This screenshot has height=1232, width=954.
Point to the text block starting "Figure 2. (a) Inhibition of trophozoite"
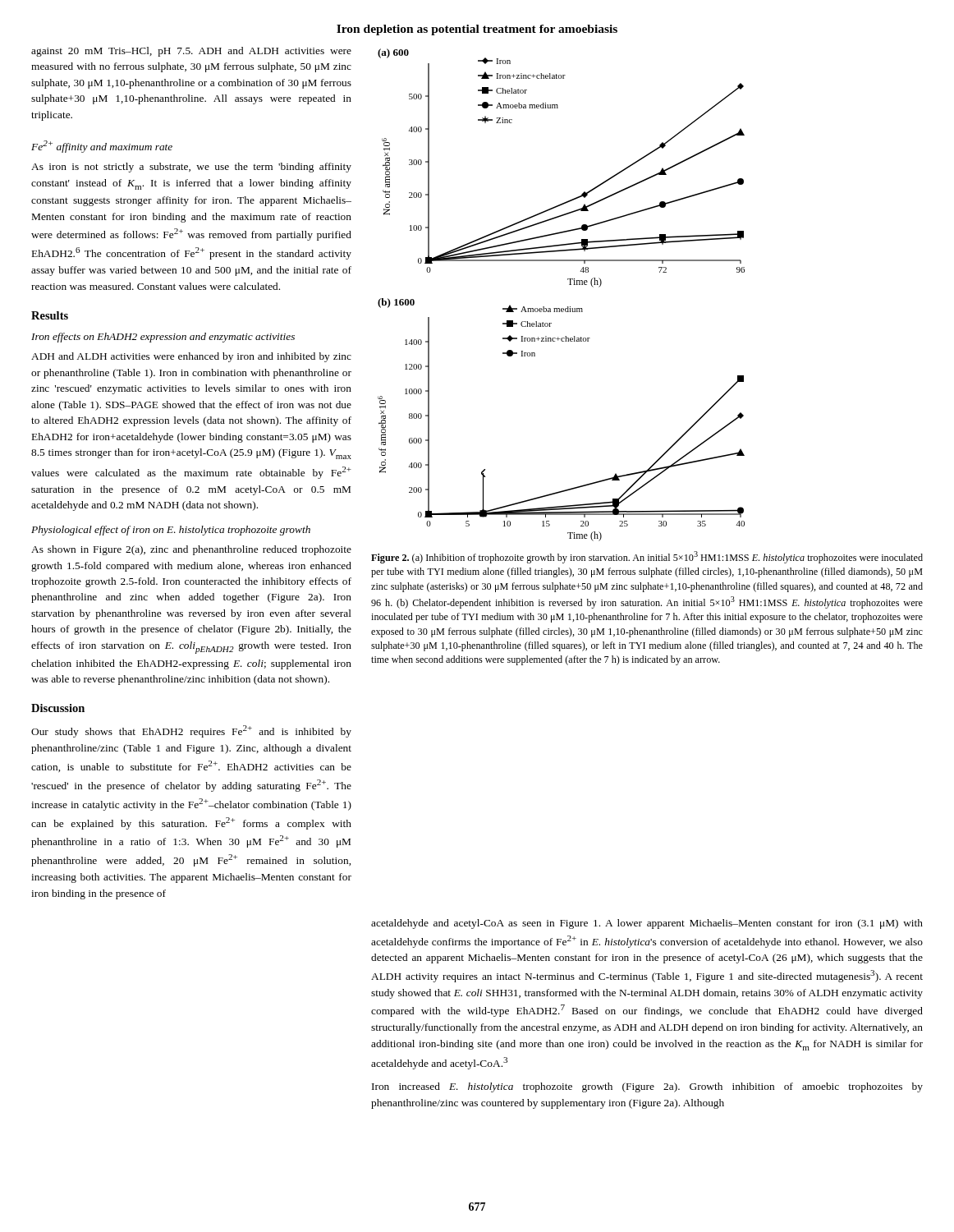coord(647,608)
